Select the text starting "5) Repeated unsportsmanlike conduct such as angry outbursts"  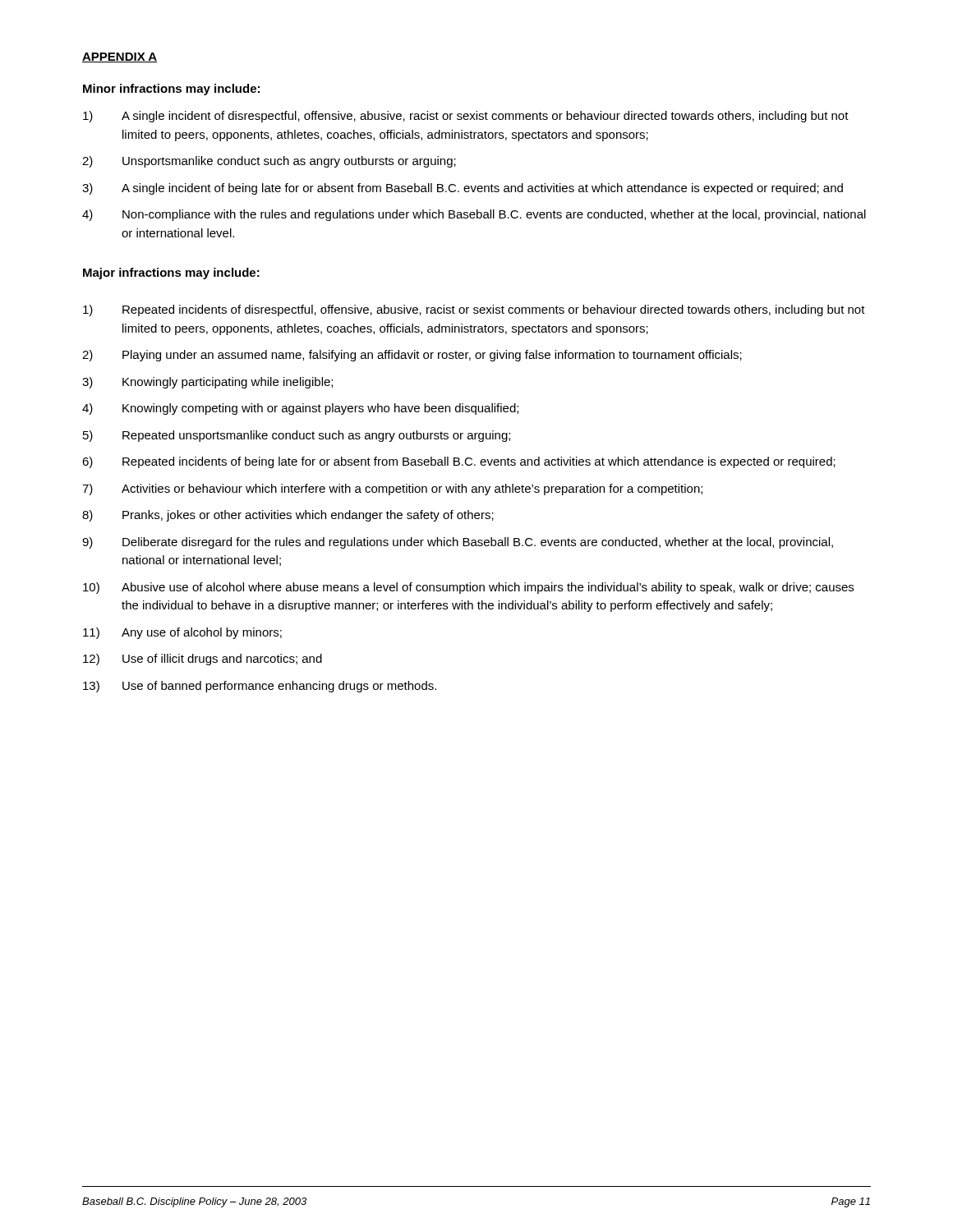(x=476, y=435)
